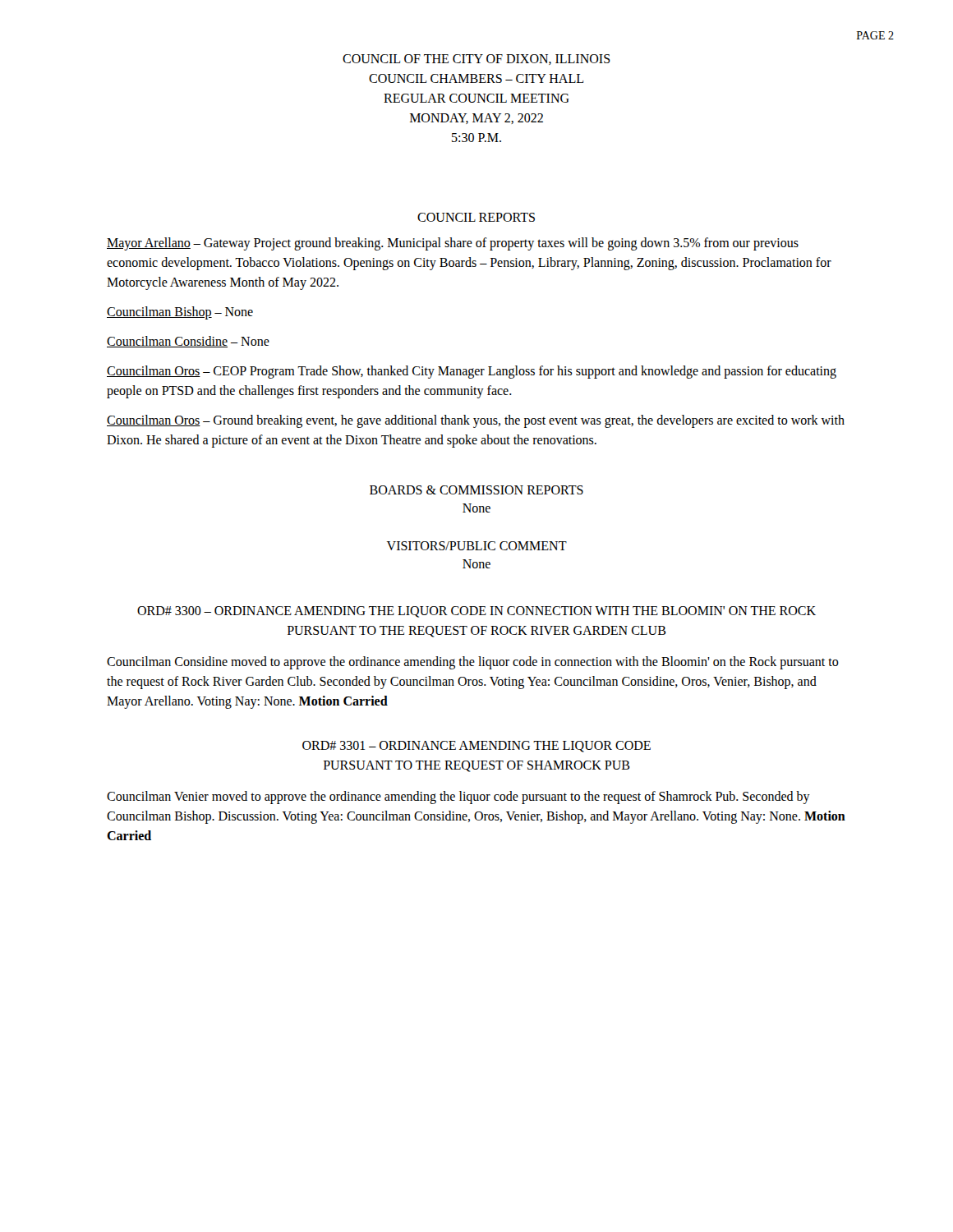The image size is (953, 1232).
Task: Find the title with the text "COUNCIL OF THE CITY OF DIXON,"
Action: point(476,99)
